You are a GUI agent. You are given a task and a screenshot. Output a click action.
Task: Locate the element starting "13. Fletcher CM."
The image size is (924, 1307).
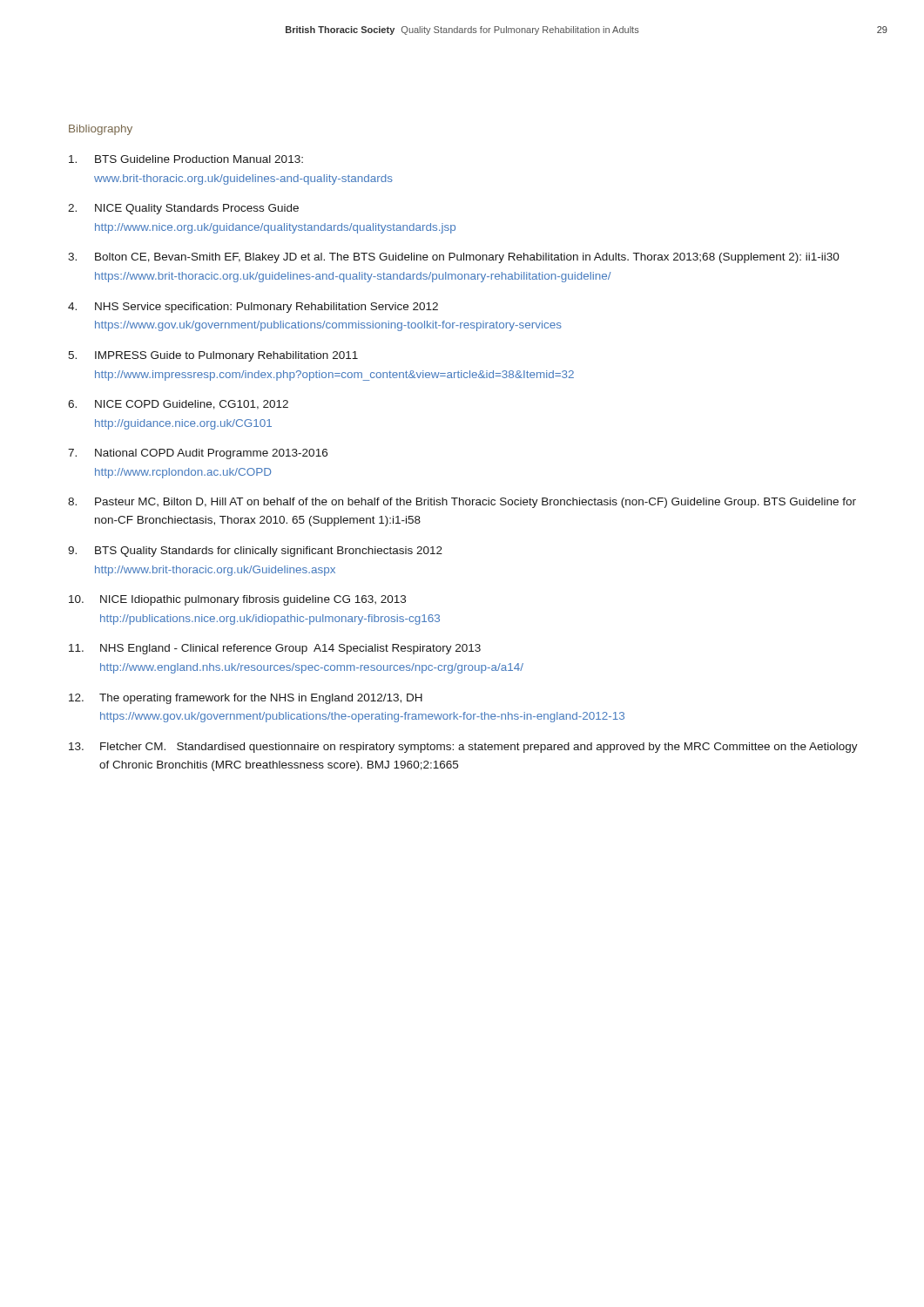pyautogui.click(x=465, y=756)
